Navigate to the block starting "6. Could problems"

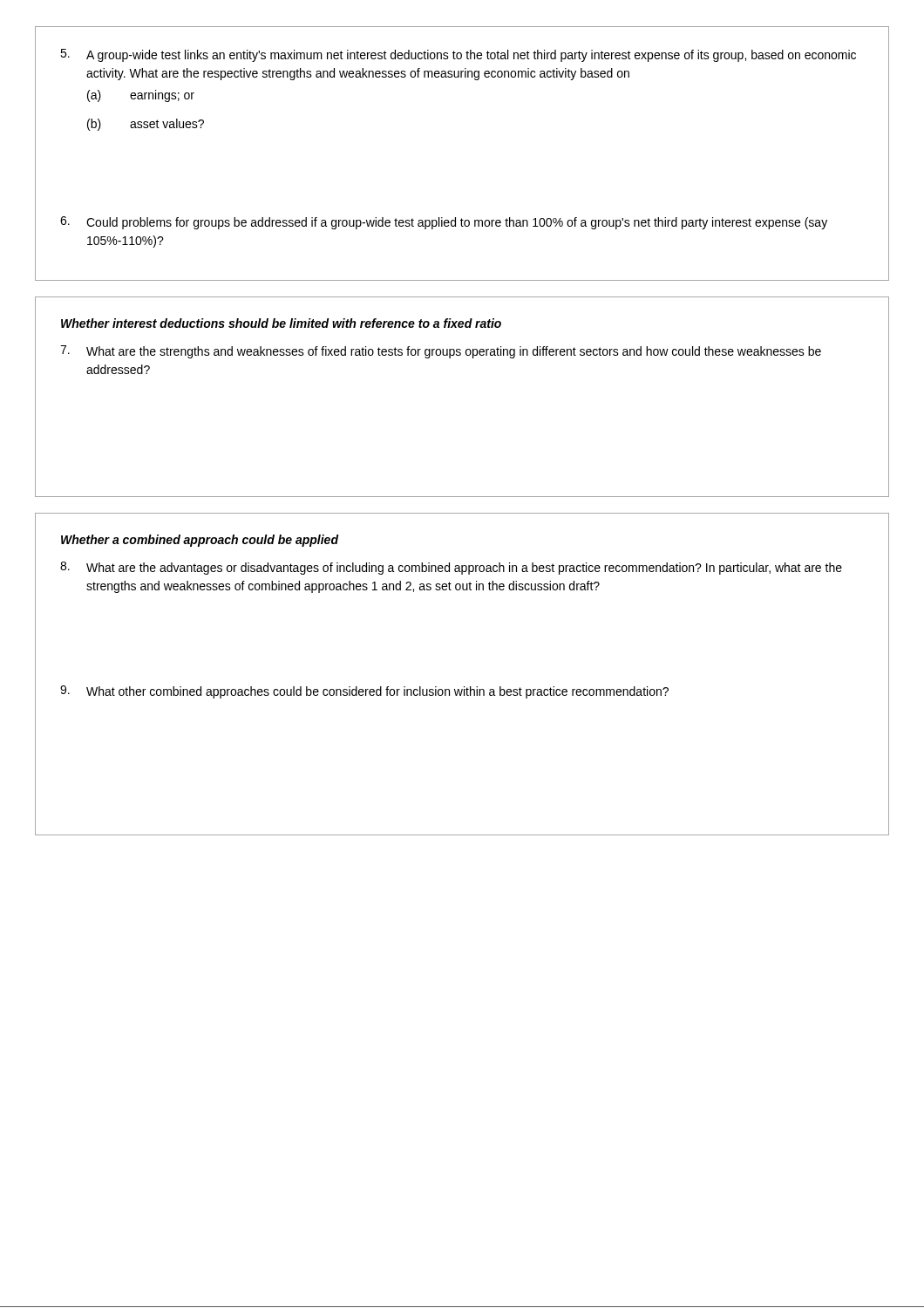[x=462, y=232]
